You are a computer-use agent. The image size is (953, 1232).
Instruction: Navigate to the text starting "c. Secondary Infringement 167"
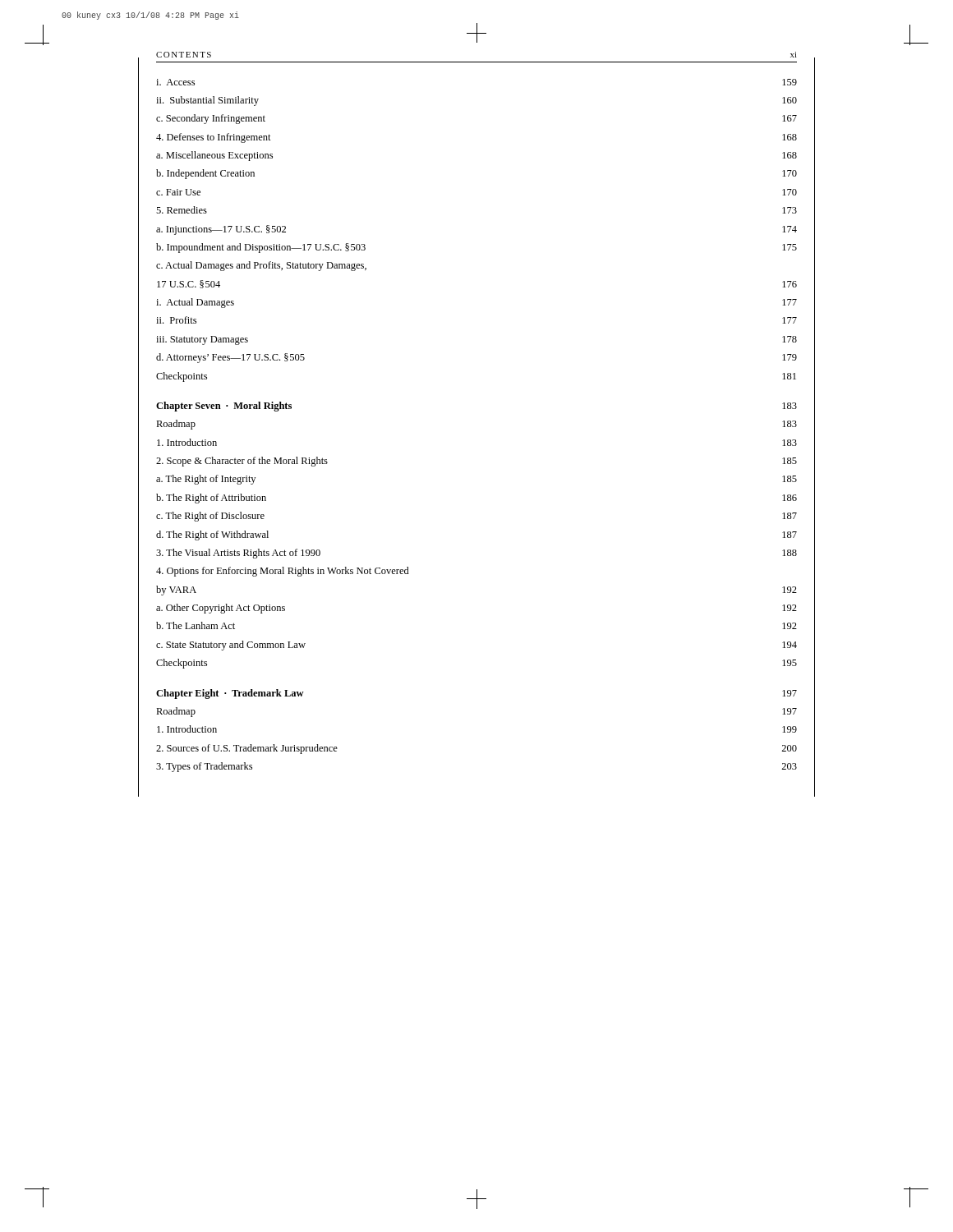point(213,119)
